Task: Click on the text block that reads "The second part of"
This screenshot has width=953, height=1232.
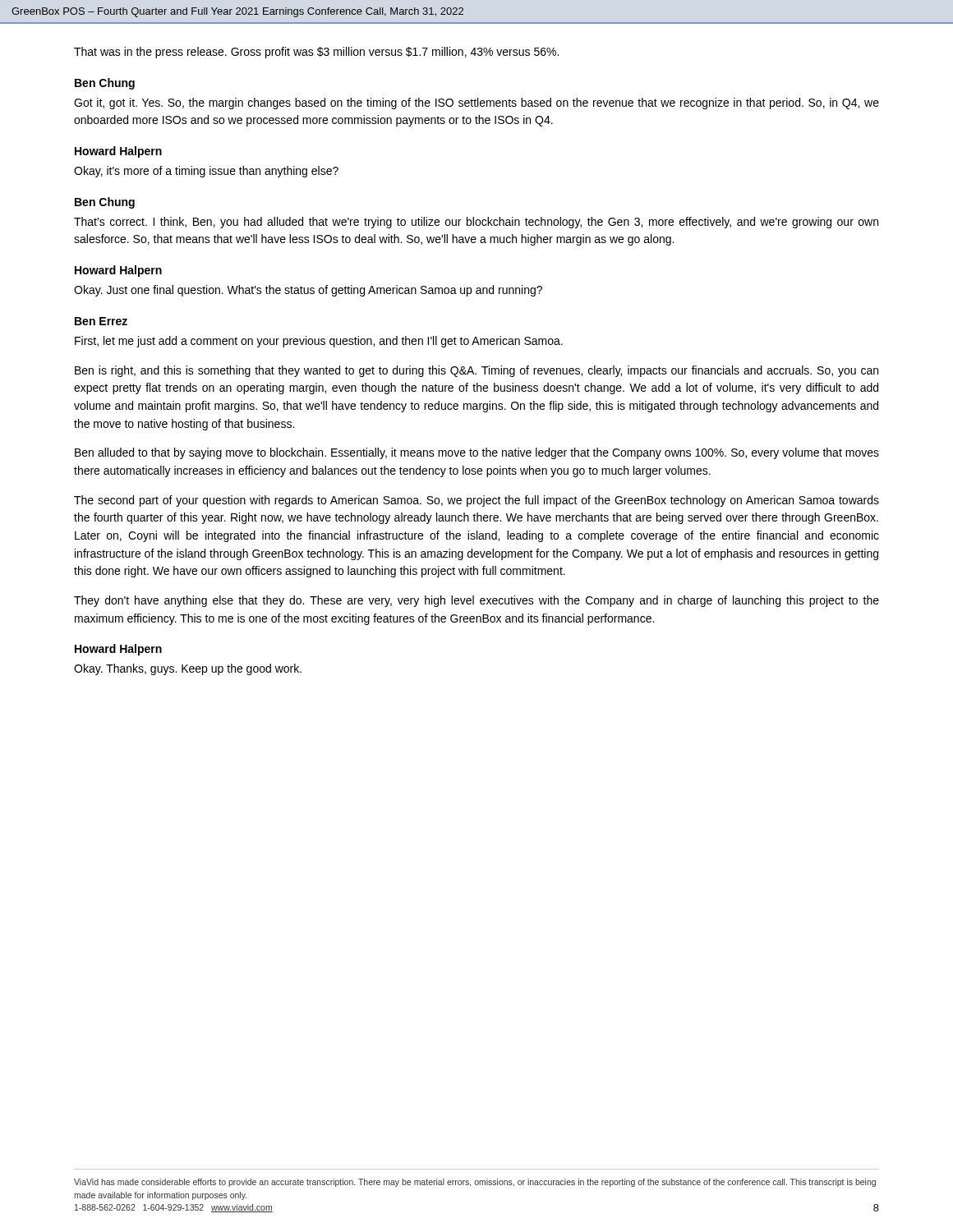Action: [x=476, y=535]
